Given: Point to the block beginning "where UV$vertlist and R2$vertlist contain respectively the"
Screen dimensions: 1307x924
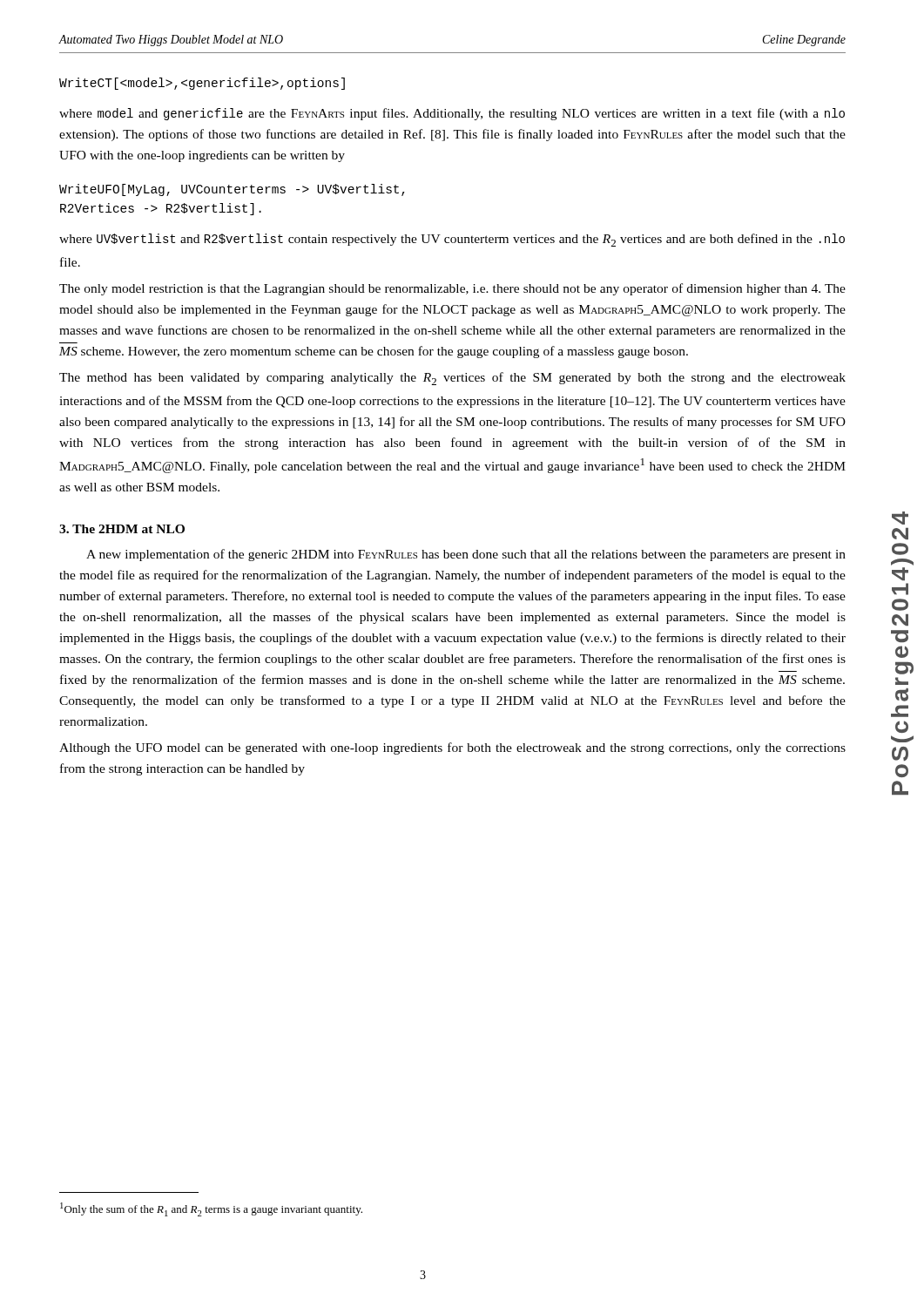Looking at the screenshot, I should click(x=452, y=250).
